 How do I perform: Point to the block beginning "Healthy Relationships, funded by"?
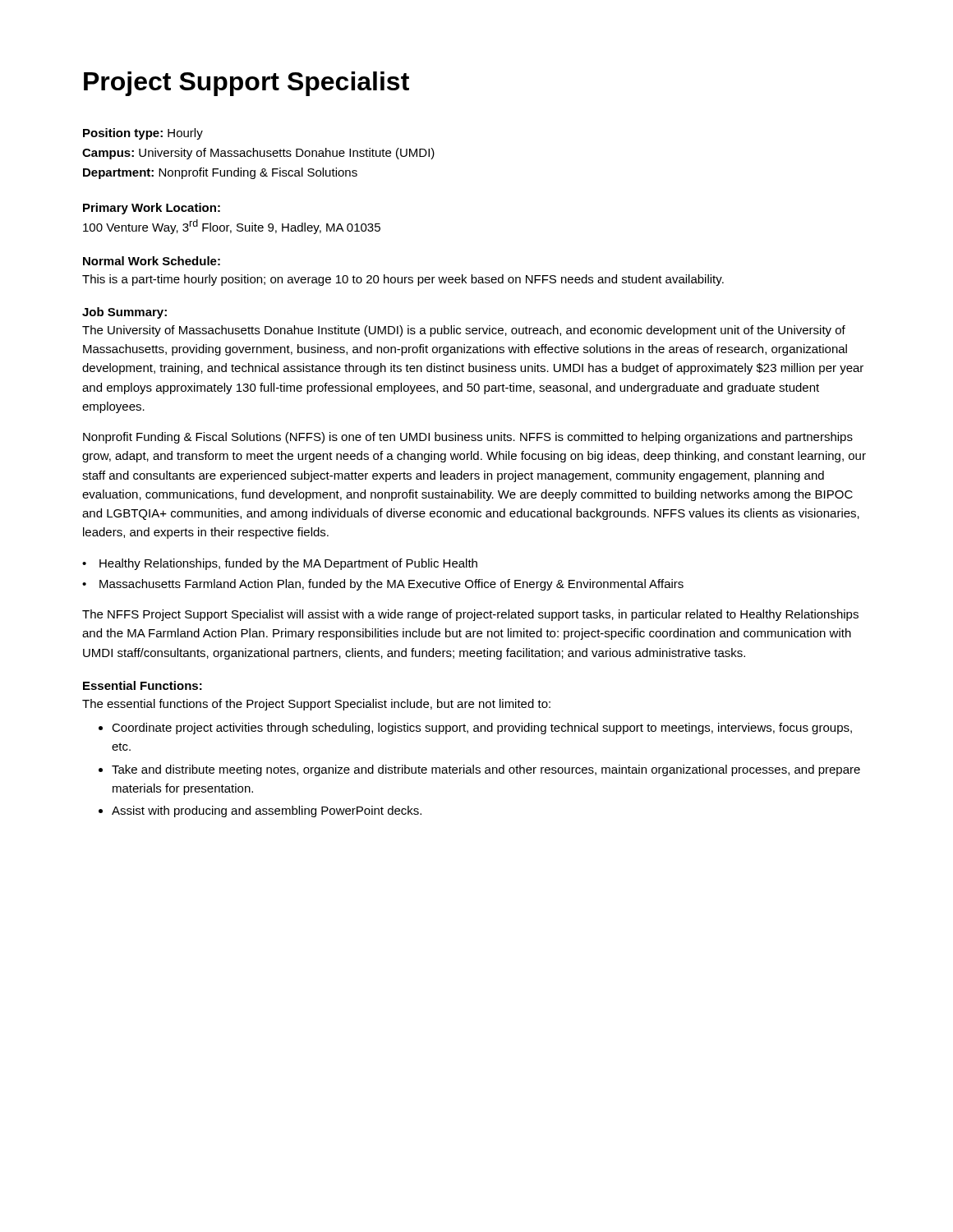tap(288, 563)
